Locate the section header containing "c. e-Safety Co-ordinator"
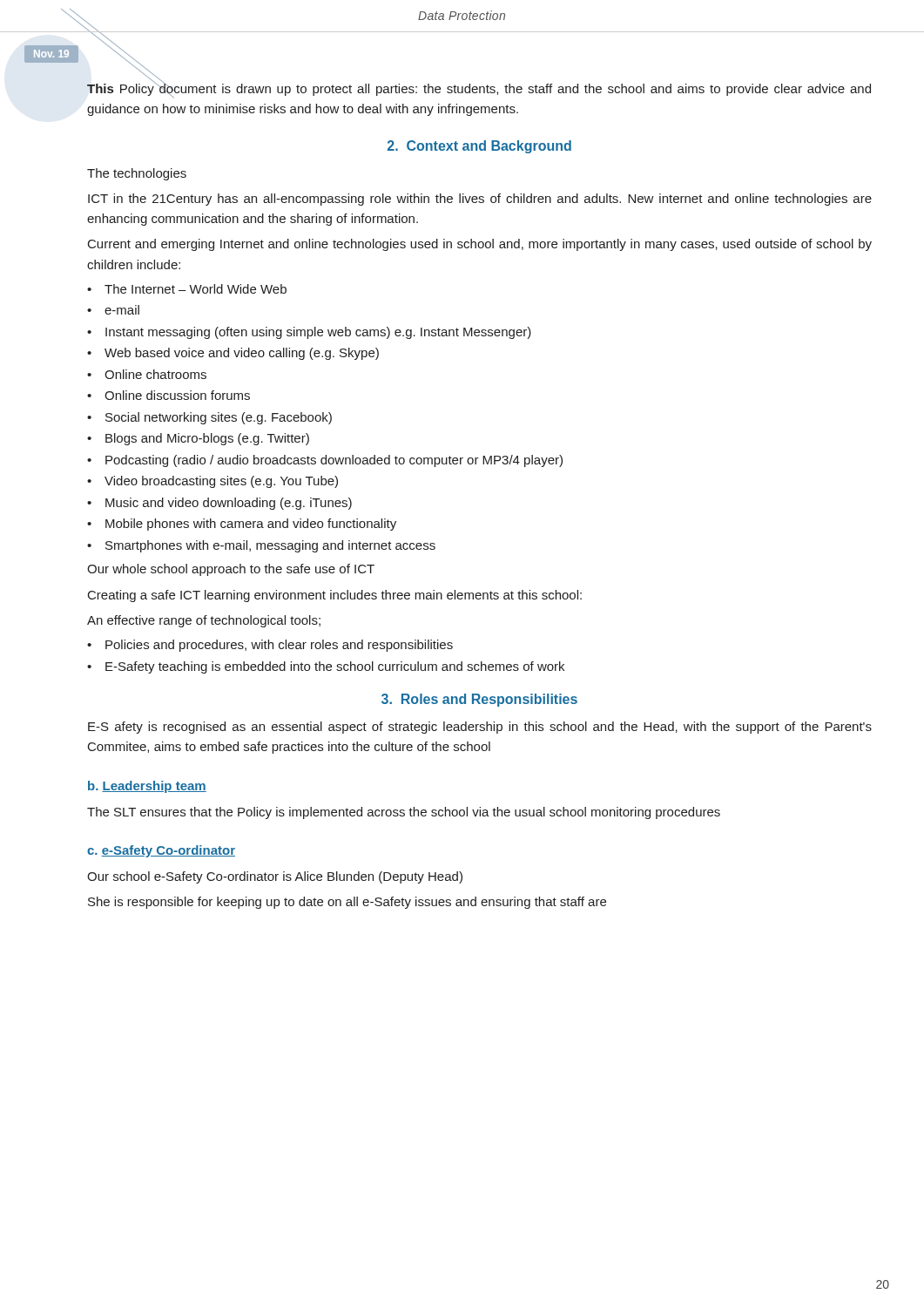Screen dimensions: 1307x924 (161, 850)
